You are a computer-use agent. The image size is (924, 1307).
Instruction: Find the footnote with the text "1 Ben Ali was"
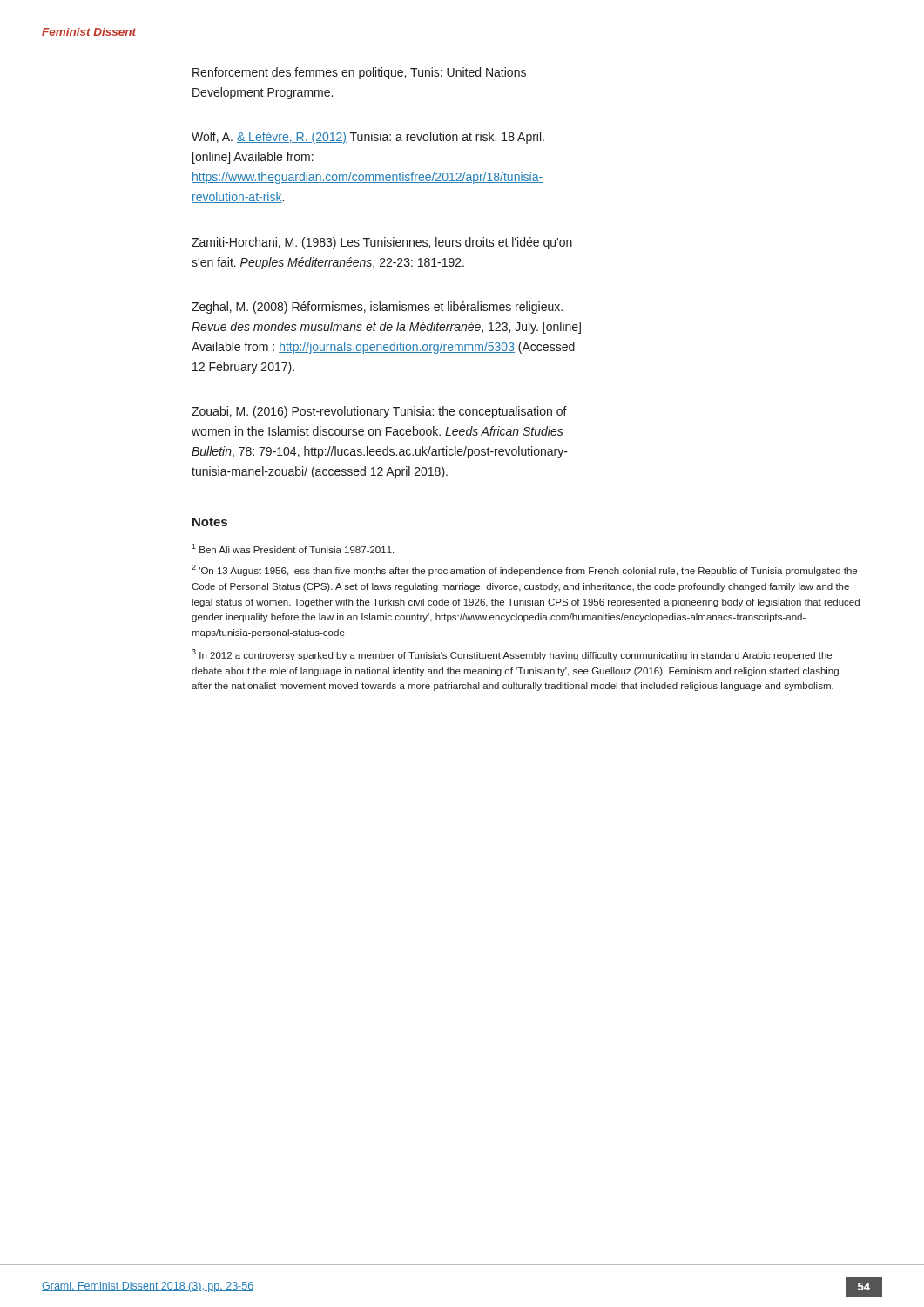[x=293, y=548]
